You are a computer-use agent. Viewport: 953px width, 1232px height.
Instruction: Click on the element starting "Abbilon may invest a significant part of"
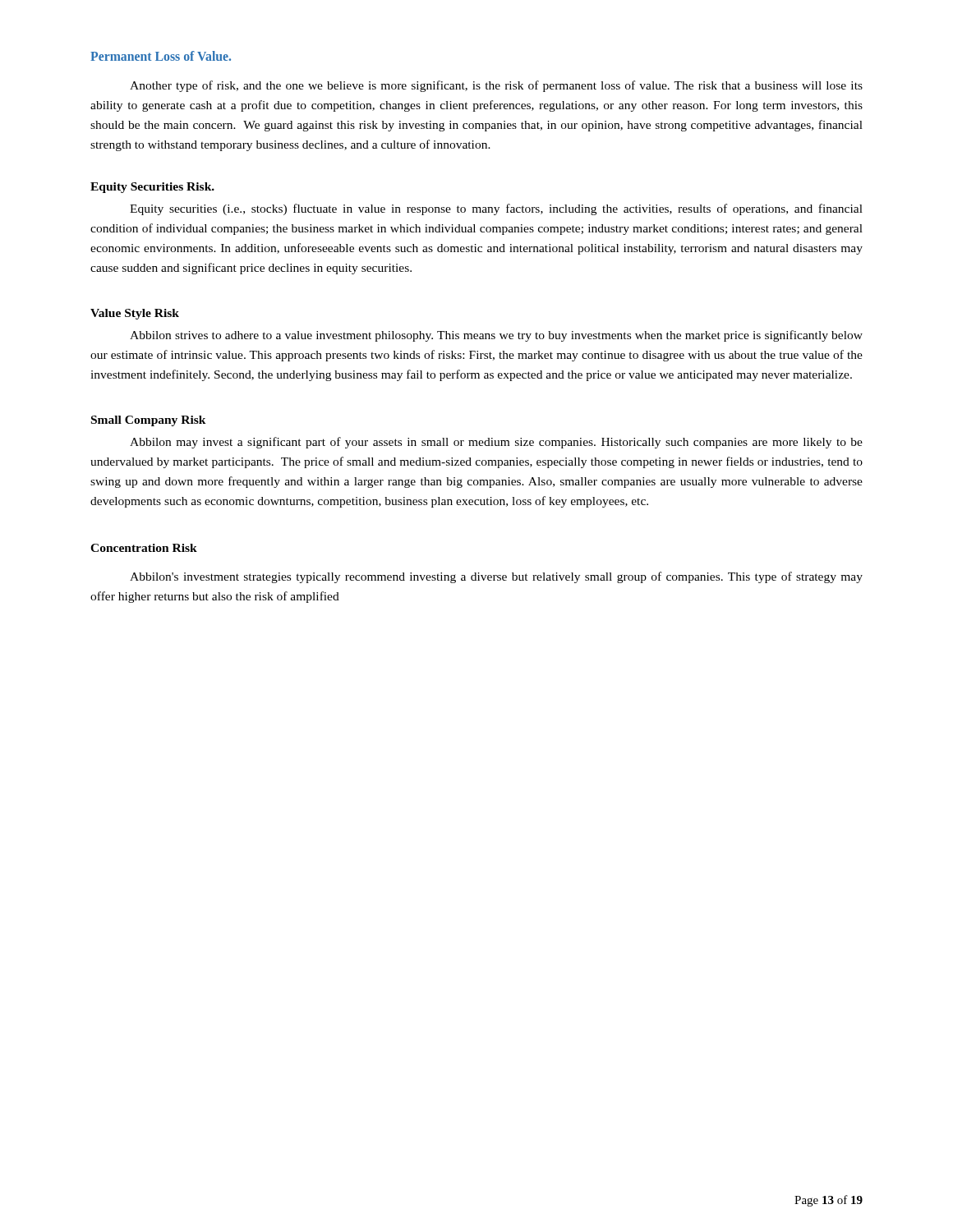pos(476,472)
